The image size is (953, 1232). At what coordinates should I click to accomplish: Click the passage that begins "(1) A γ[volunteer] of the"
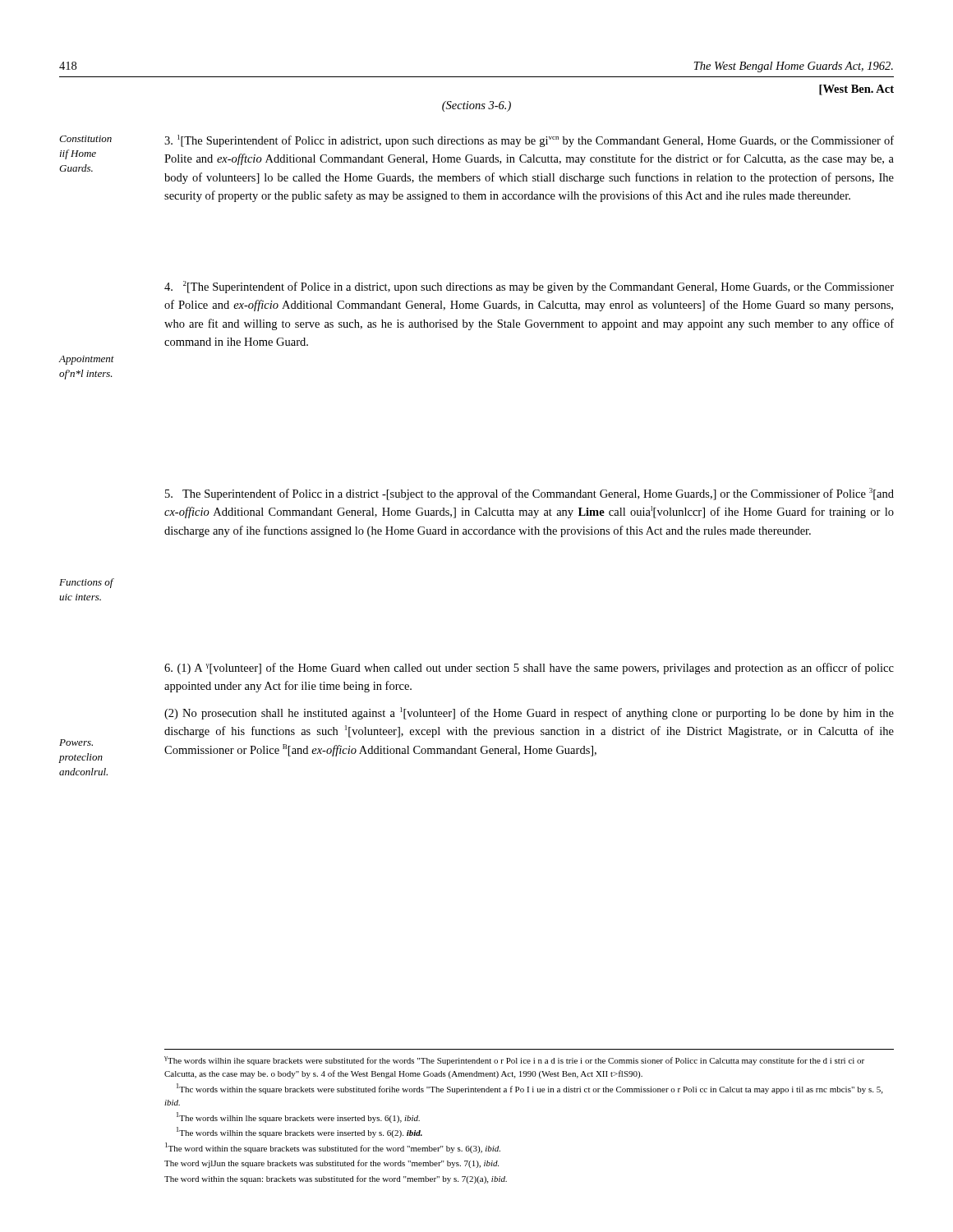tap(529, 709)
